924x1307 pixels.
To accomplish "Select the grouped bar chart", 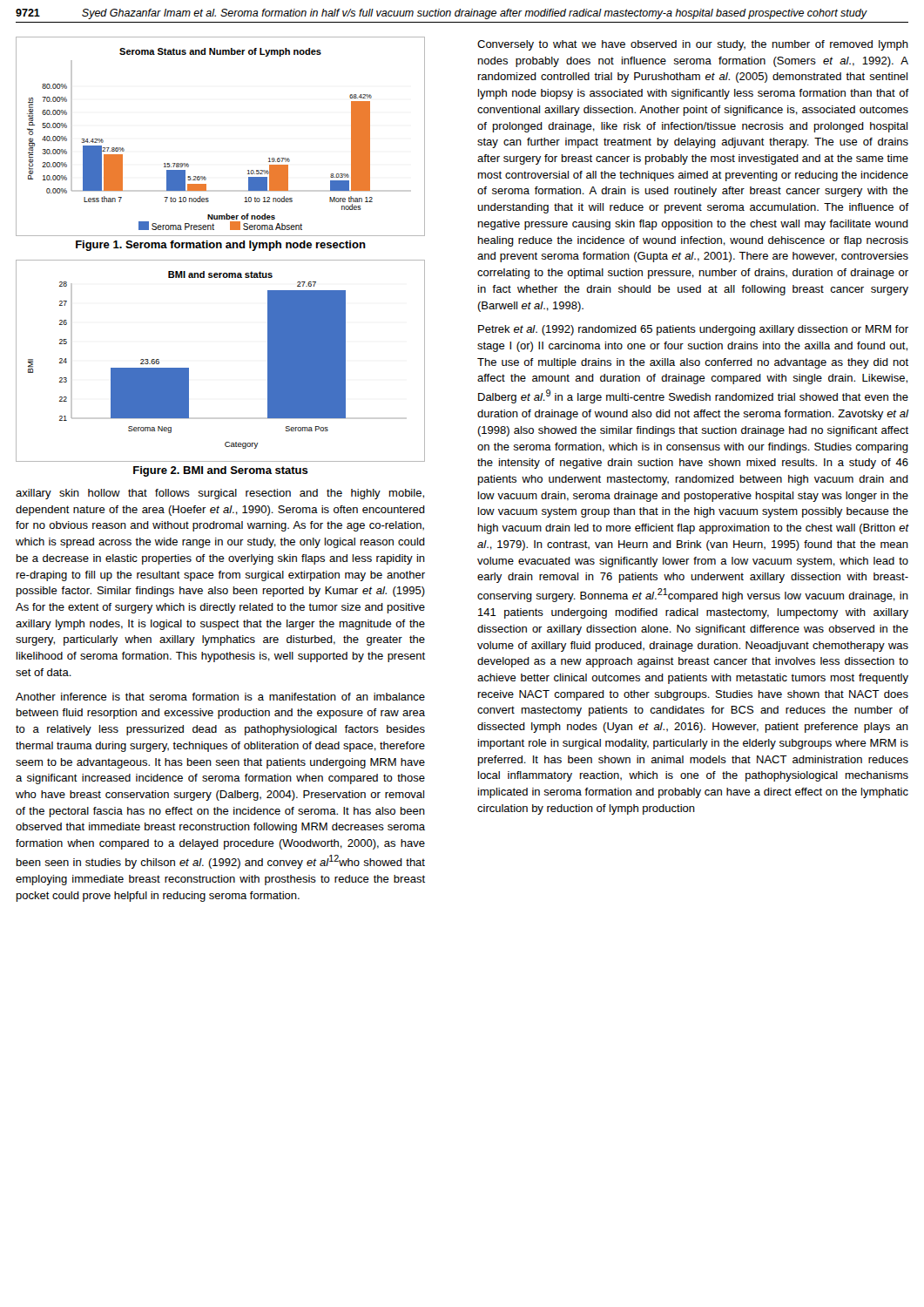I will (220, 136).
